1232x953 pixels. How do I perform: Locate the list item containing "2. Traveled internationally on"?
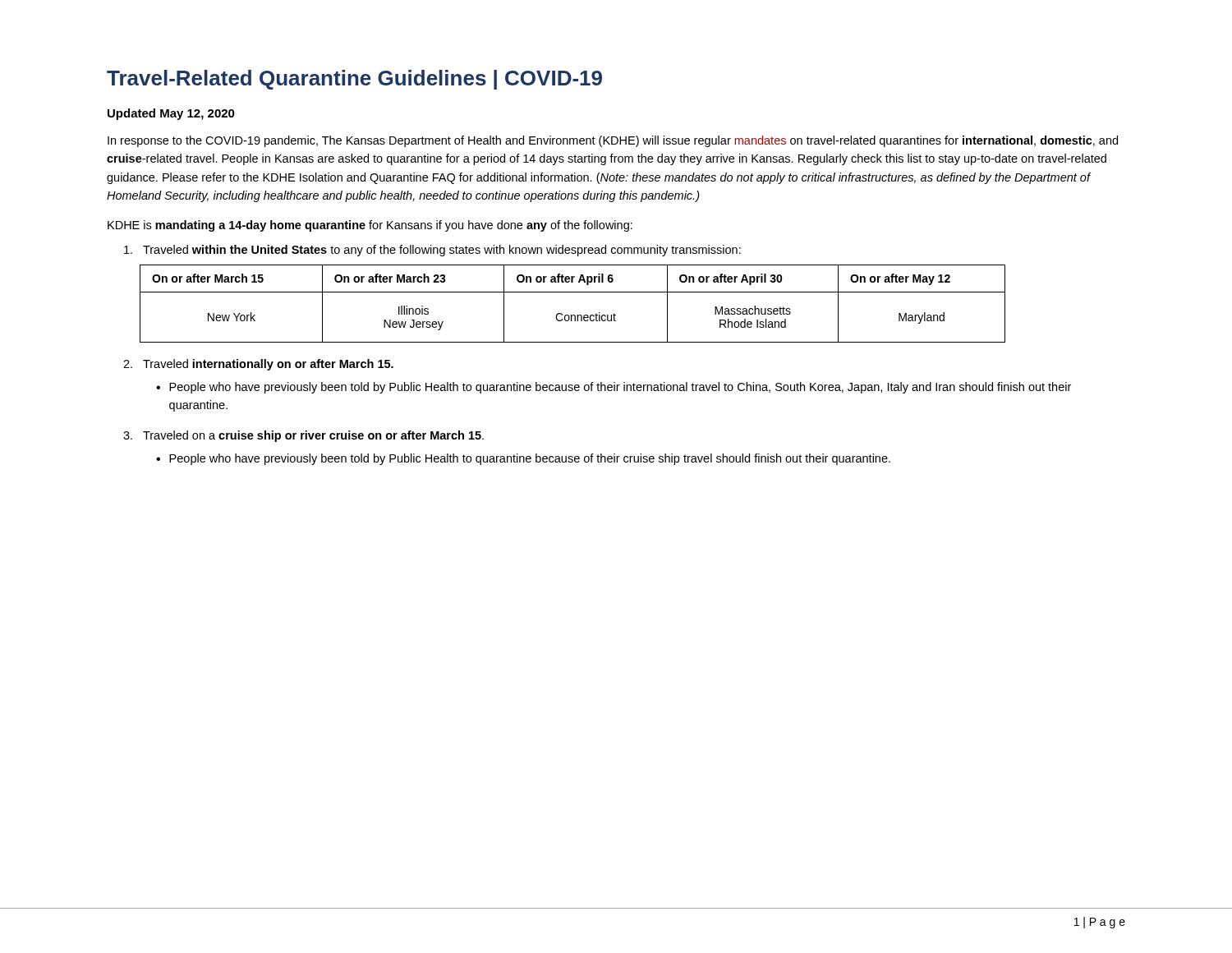259,364
